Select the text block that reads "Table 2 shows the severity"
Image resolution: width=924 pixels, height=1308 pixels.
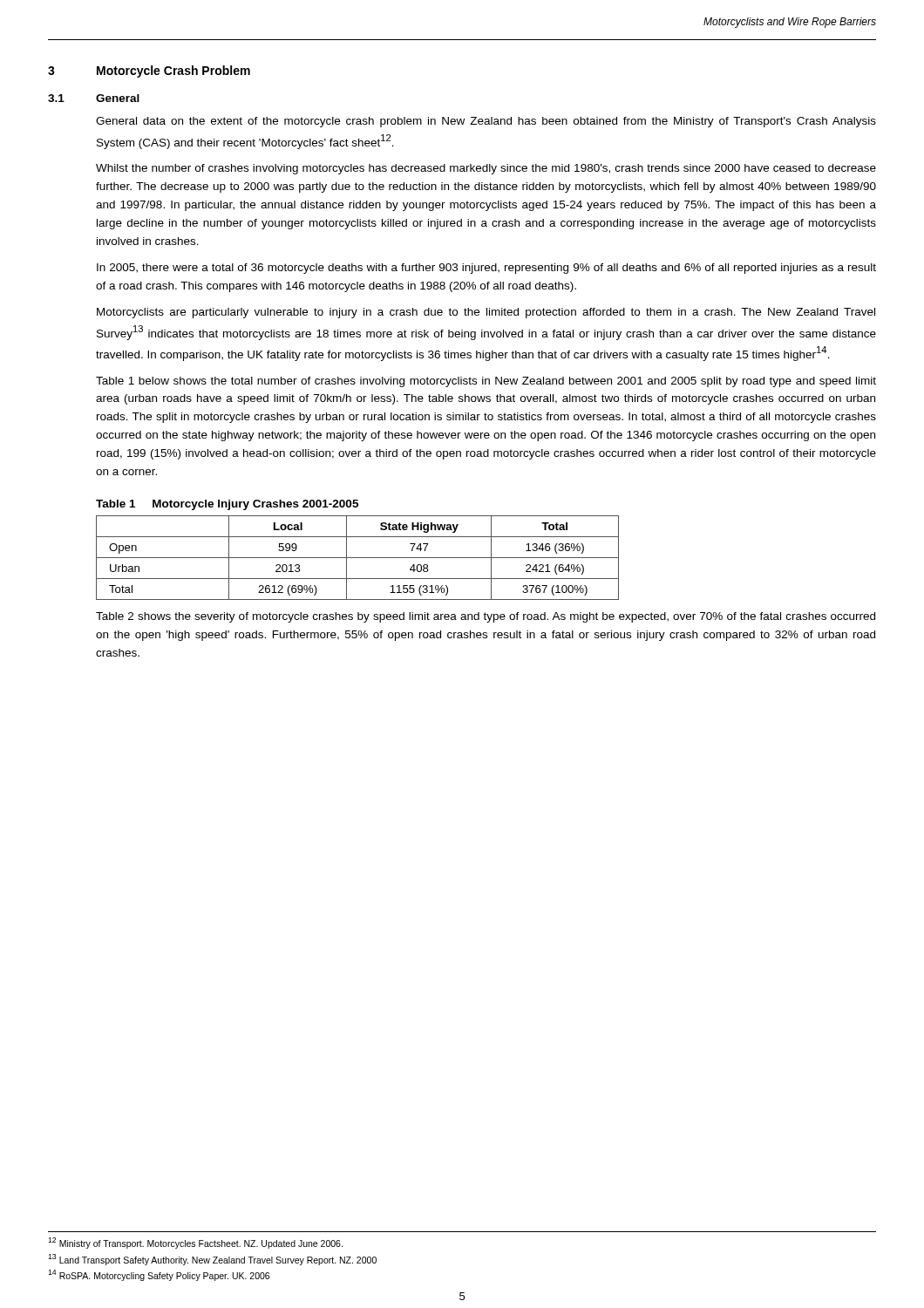[x=486, y=634]
